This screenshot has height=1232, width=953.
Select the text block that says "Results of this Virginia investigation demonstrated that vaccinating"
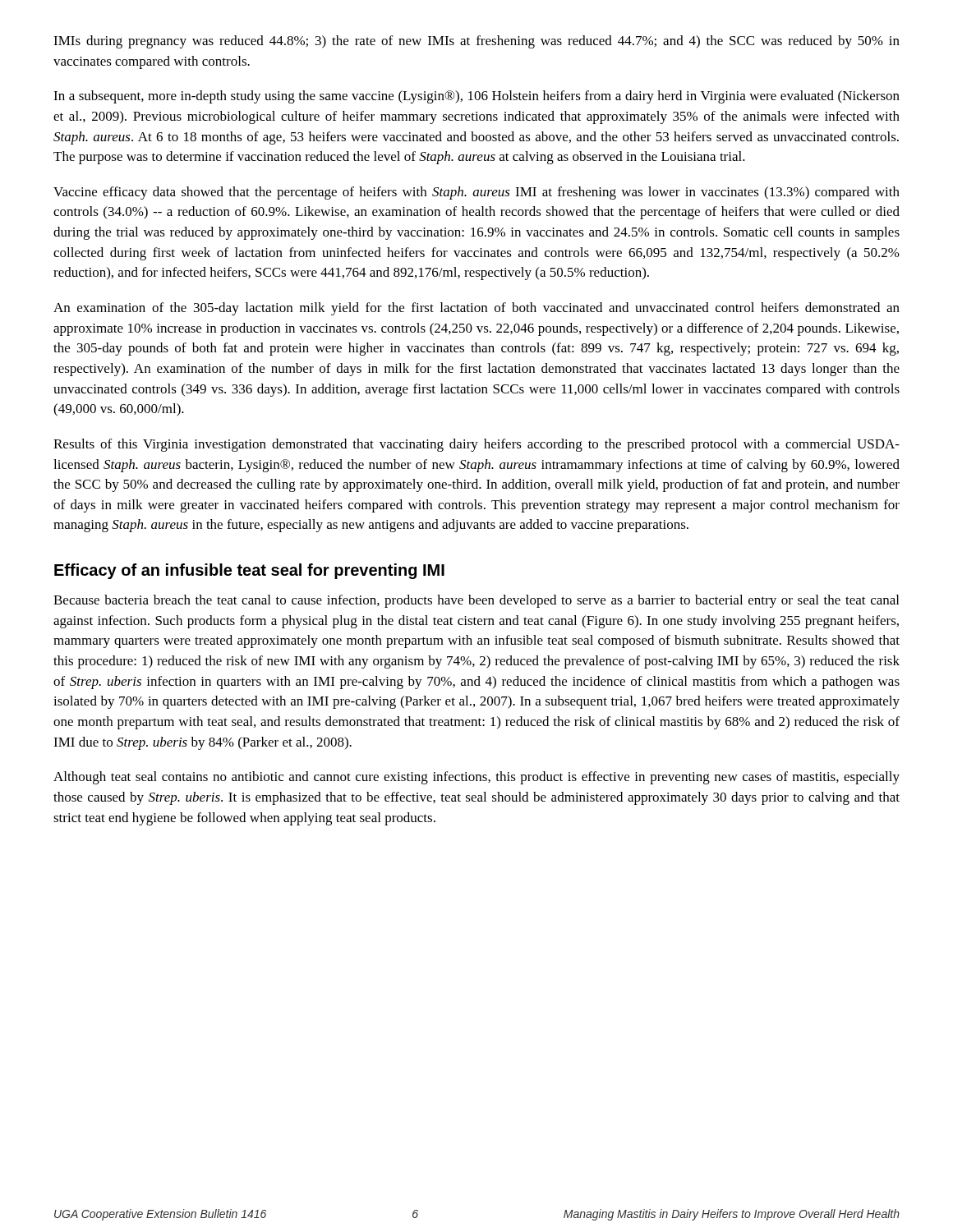tap(476, 485)
